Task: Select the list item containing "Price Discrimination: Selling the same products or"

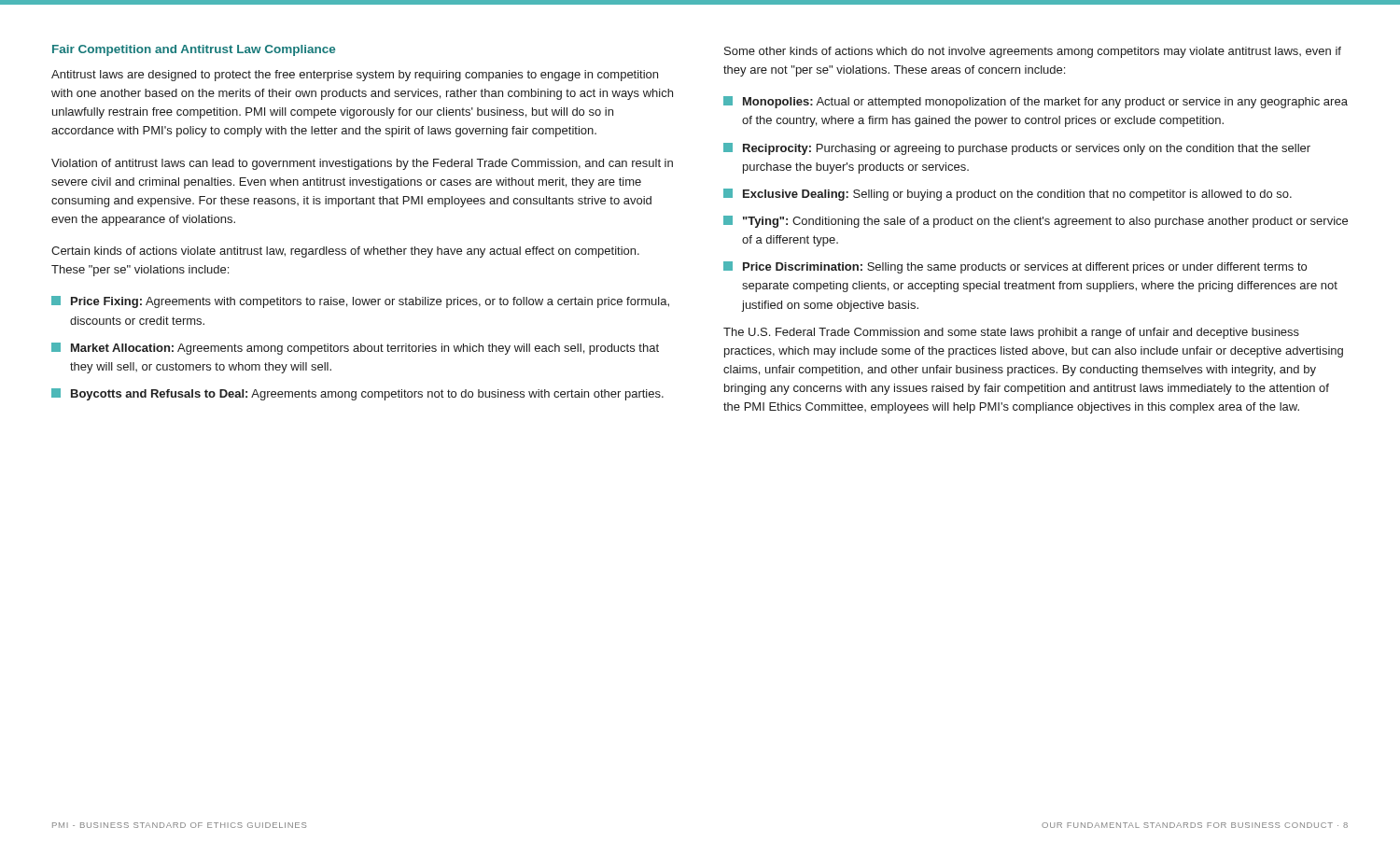Action: [1036, 286]
